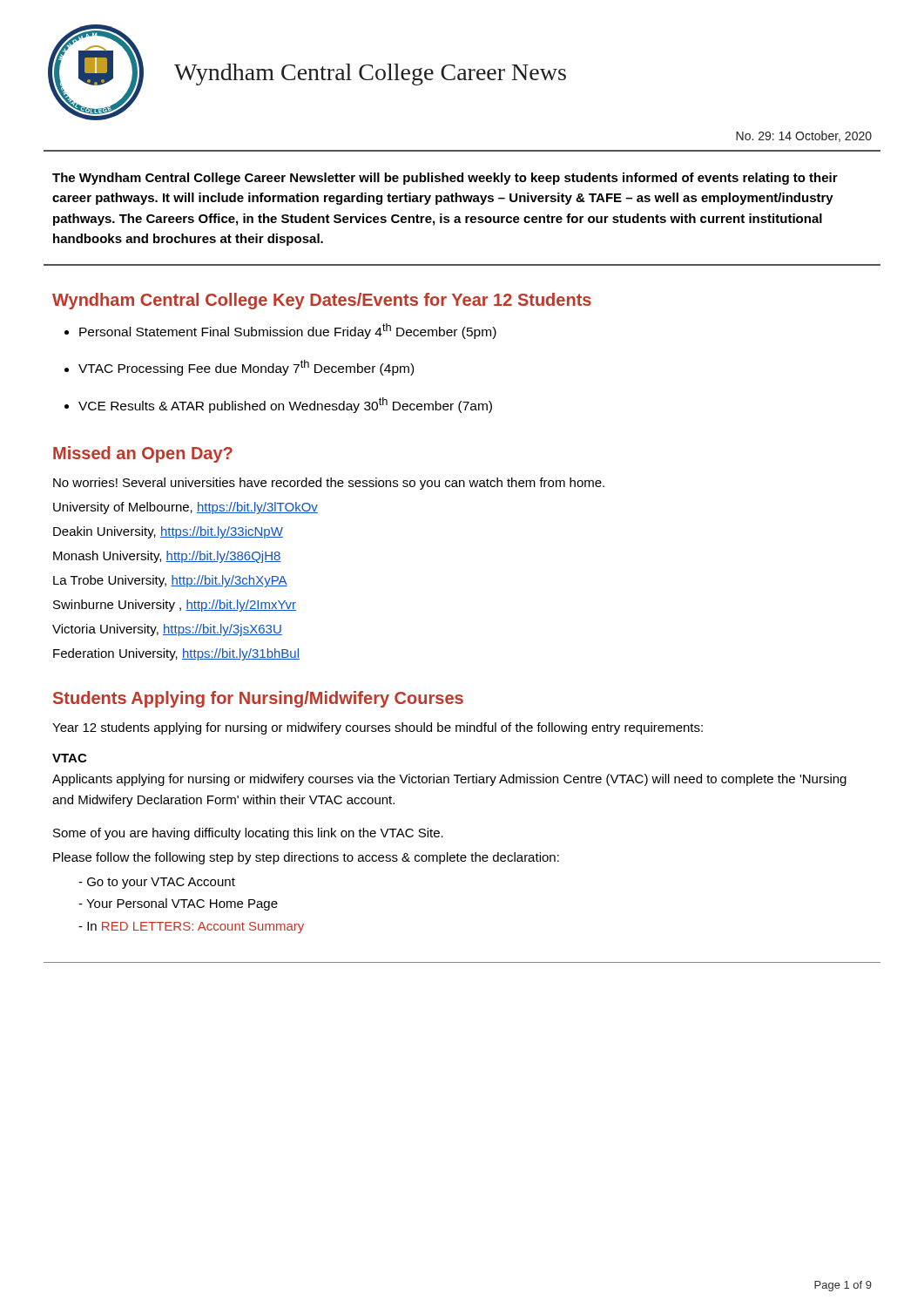Screen dimensions: 1307x924
Task: Select the list item containing "Personal Statement Final Submission due"
Action: coord(288,330)
